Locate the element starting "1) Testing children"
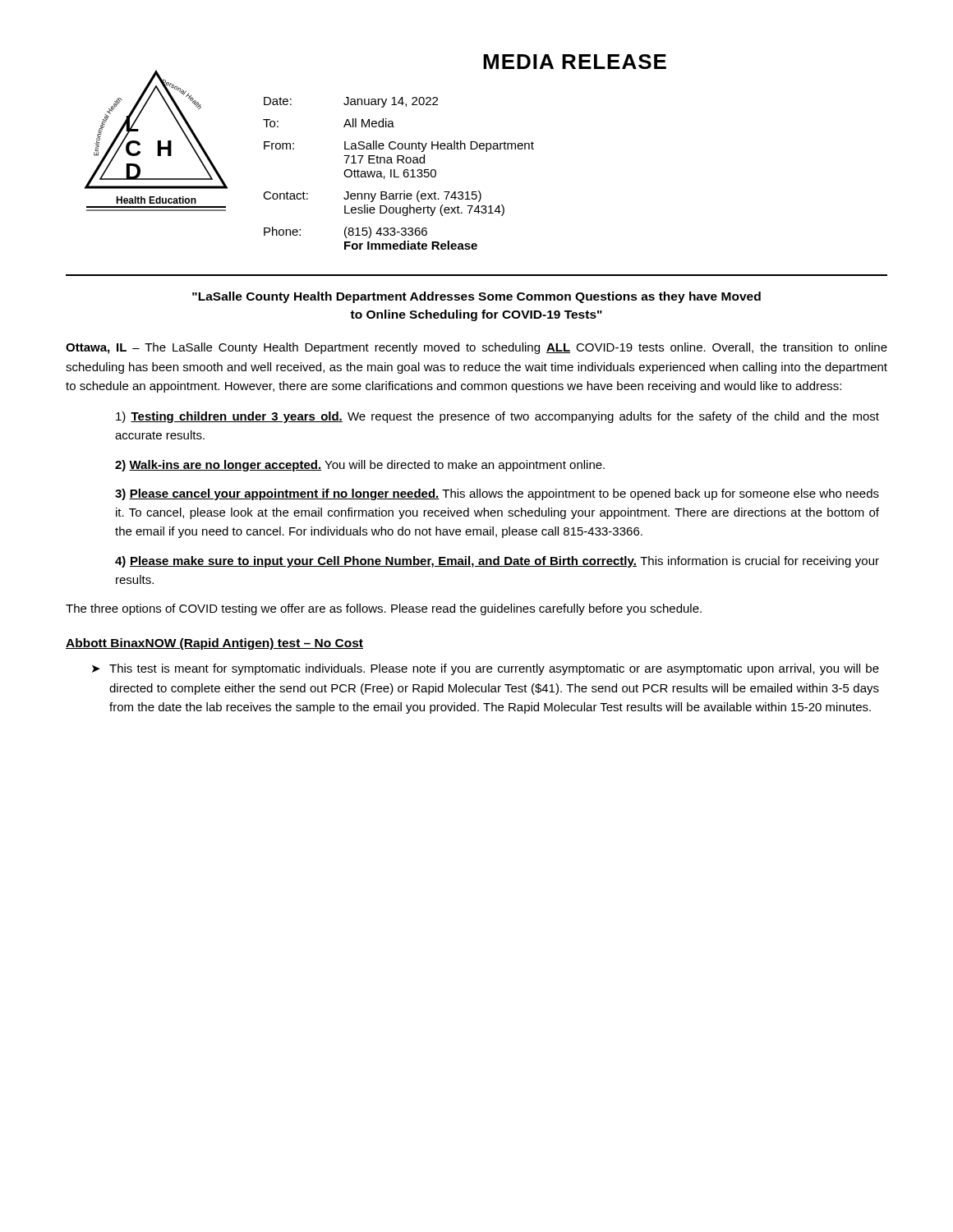The image size is (953, 1232). 497,426
